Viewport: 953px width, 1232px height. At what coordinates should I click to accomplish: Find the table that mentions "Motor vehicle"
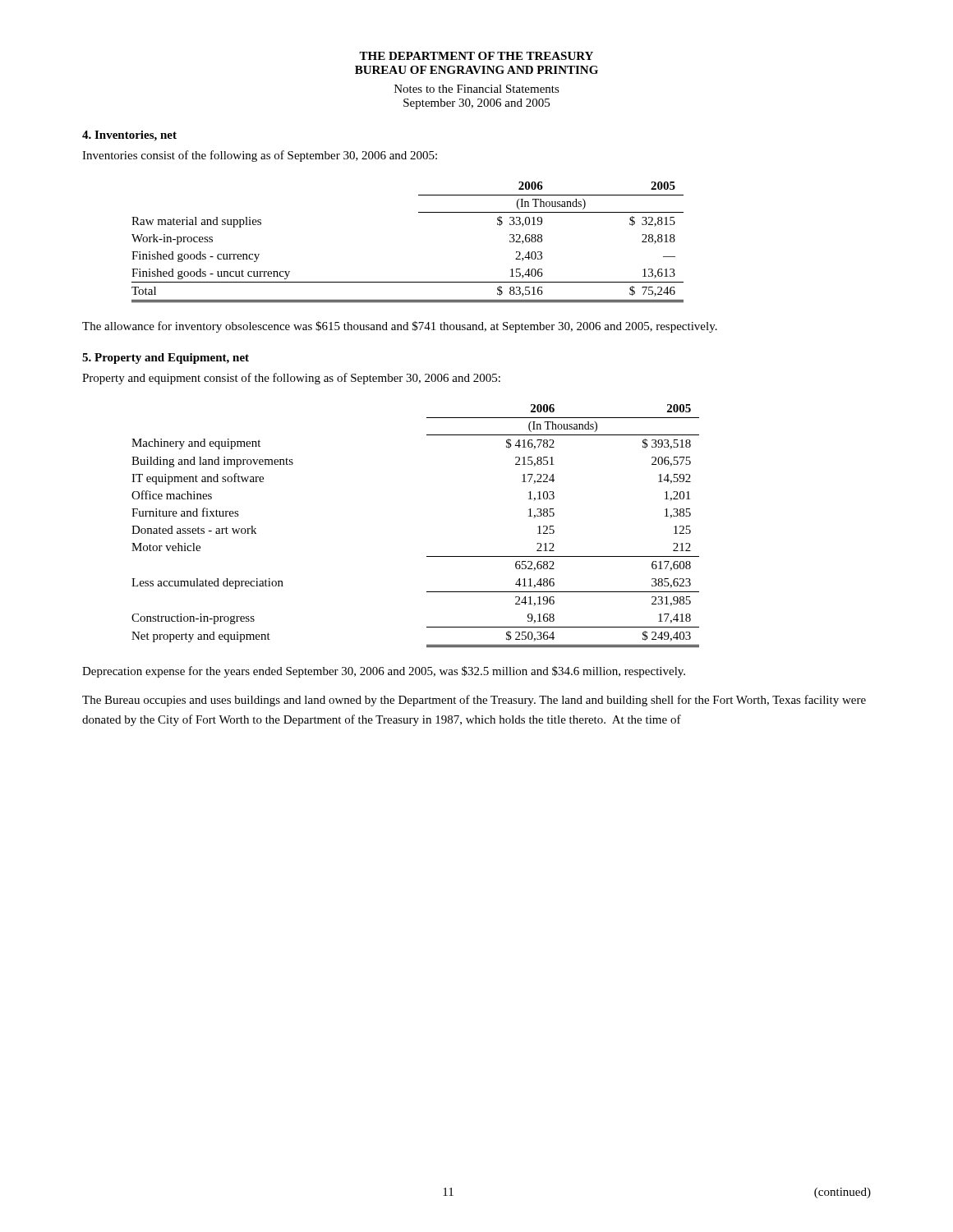click(476, 523)
